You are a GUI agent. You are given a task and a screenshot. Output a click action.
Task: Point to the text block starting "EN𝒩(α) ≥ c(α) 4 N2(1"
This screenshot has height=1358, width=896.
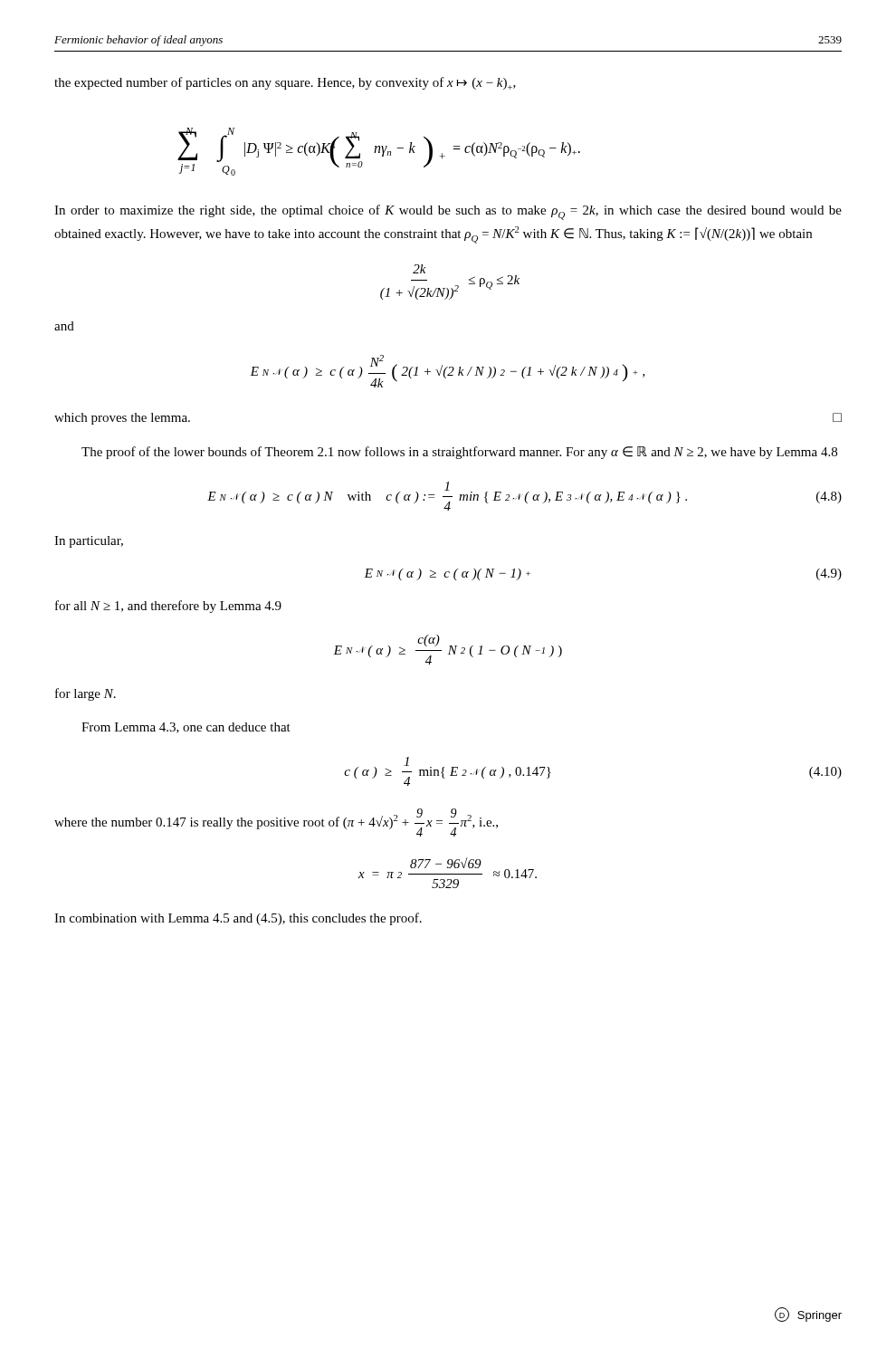pyautogui.click(x=448, y=650)
